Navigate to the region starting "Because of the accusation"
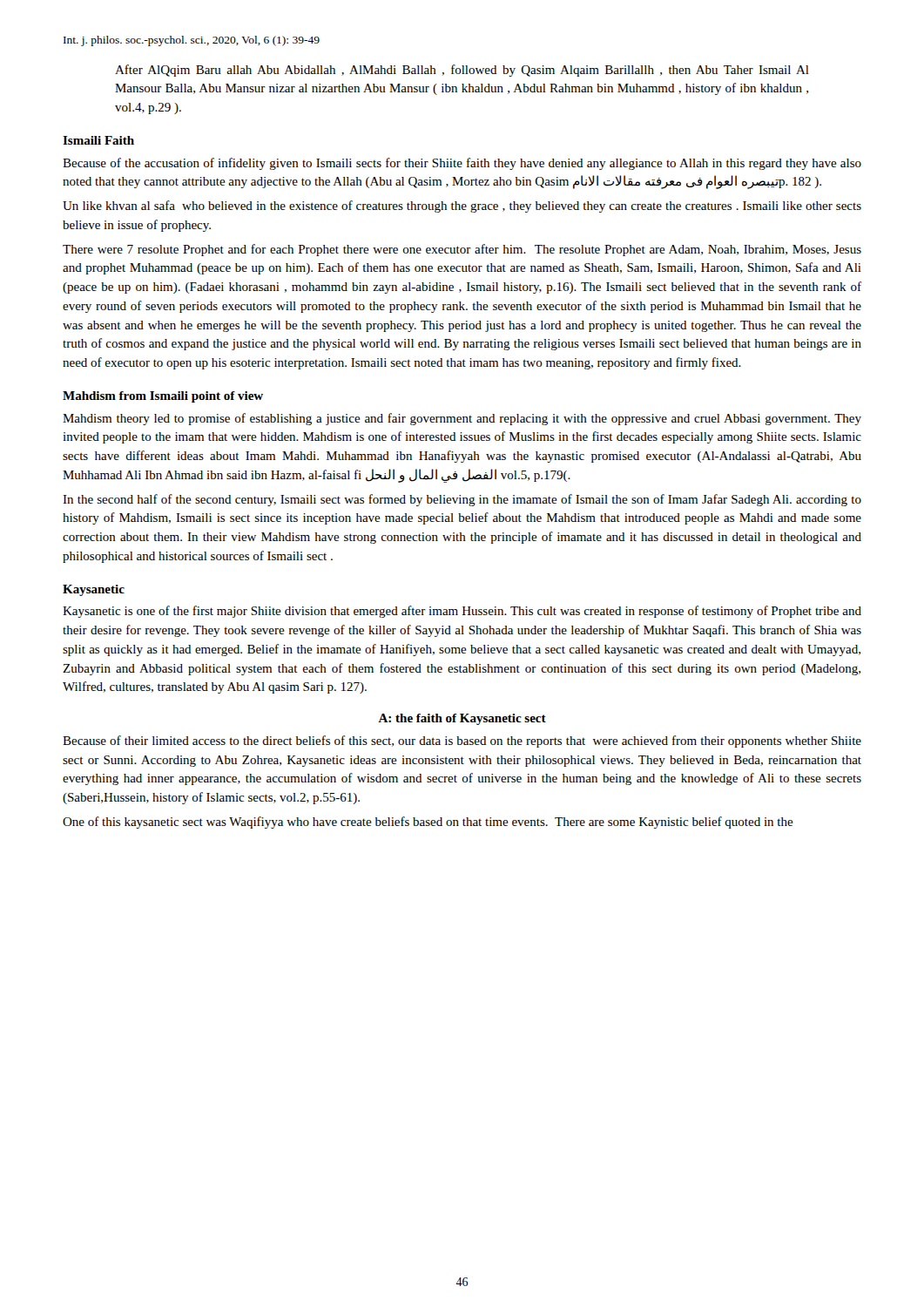Viewport: 924px width, 1307px height. [462, 263]
